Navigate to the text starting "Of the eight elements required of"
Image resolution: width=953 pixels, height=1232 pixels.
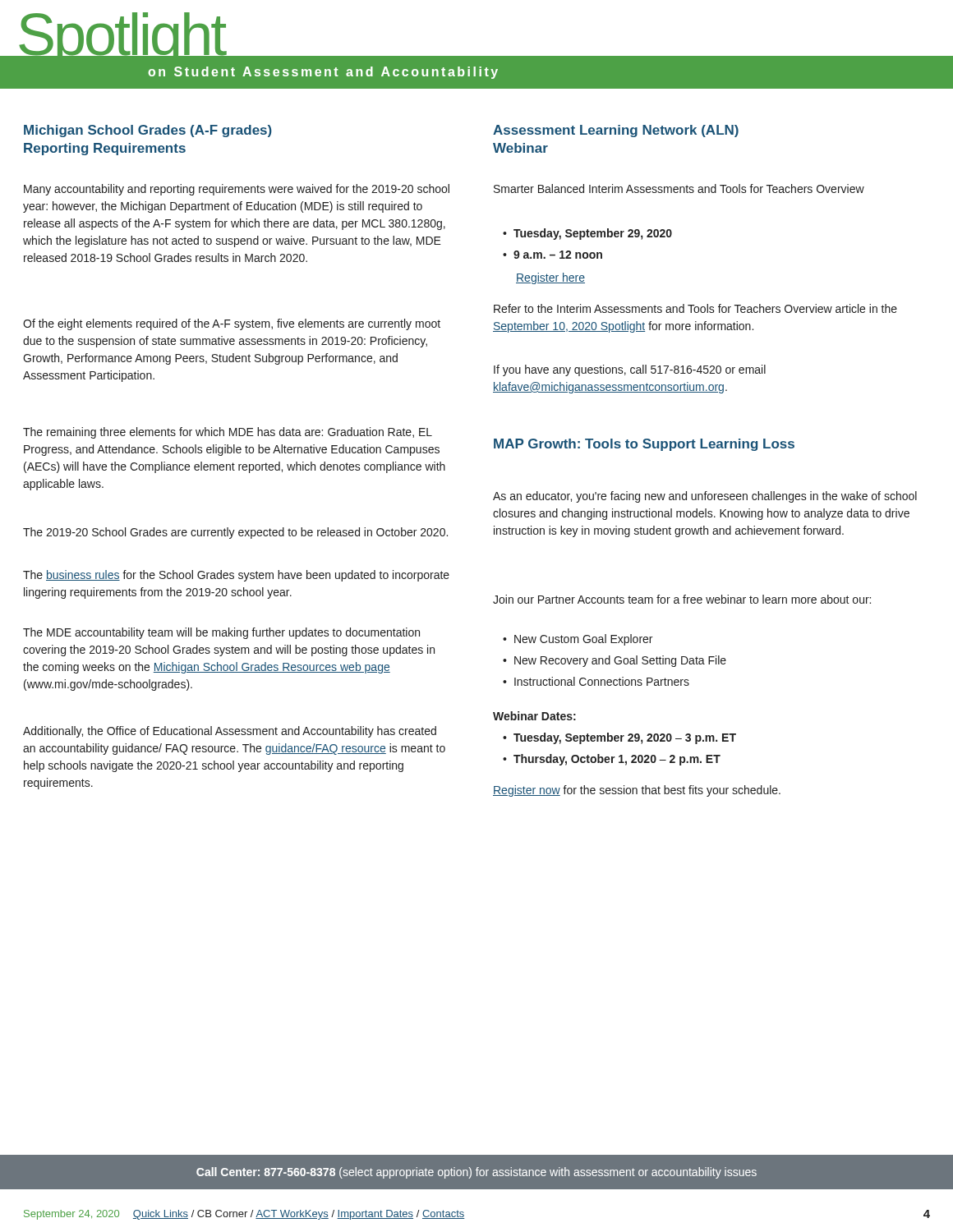click(232, 349)
